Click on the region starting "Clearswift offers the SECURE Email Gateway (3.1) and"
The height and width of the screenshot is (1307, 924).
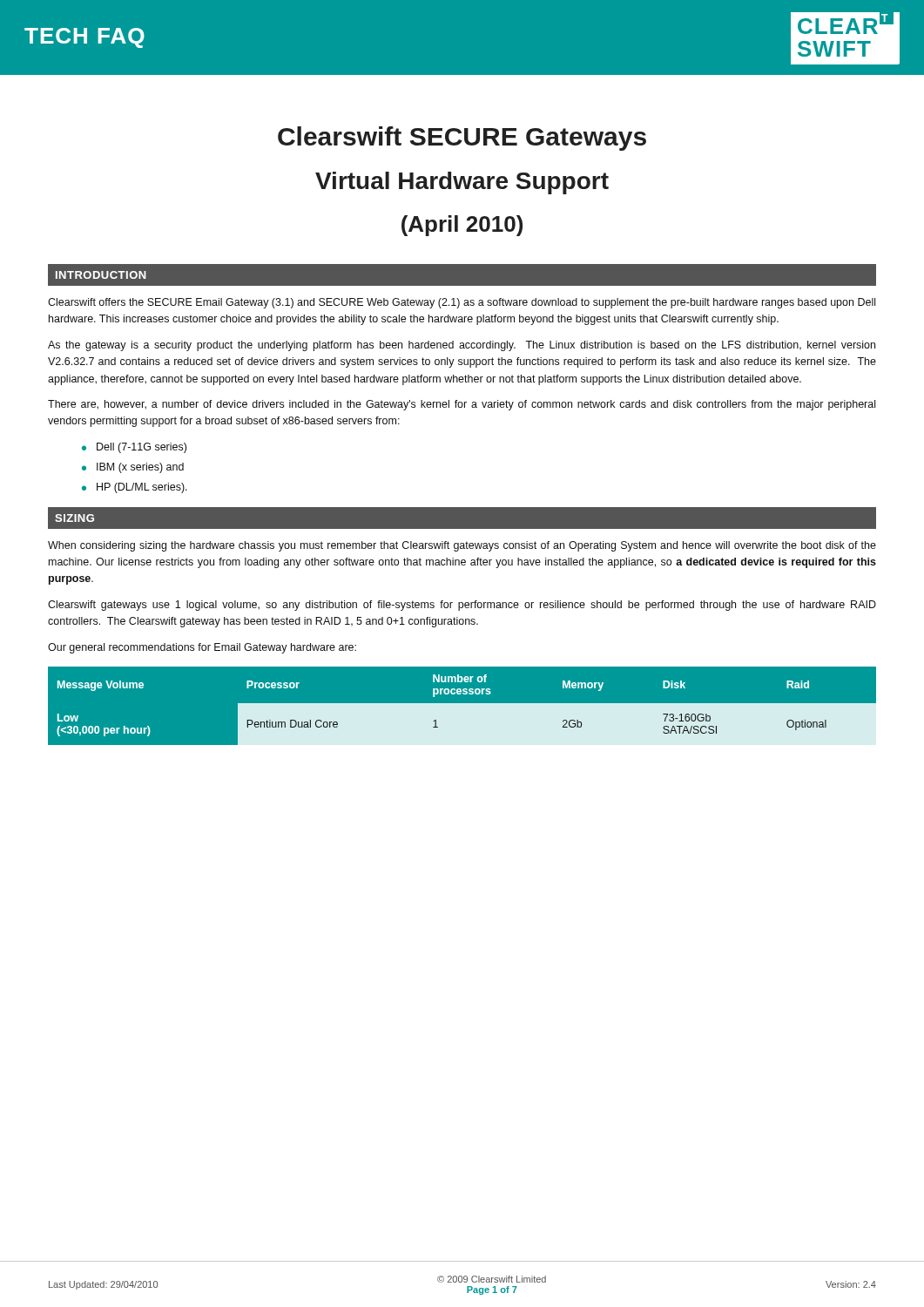click(462, 311)
